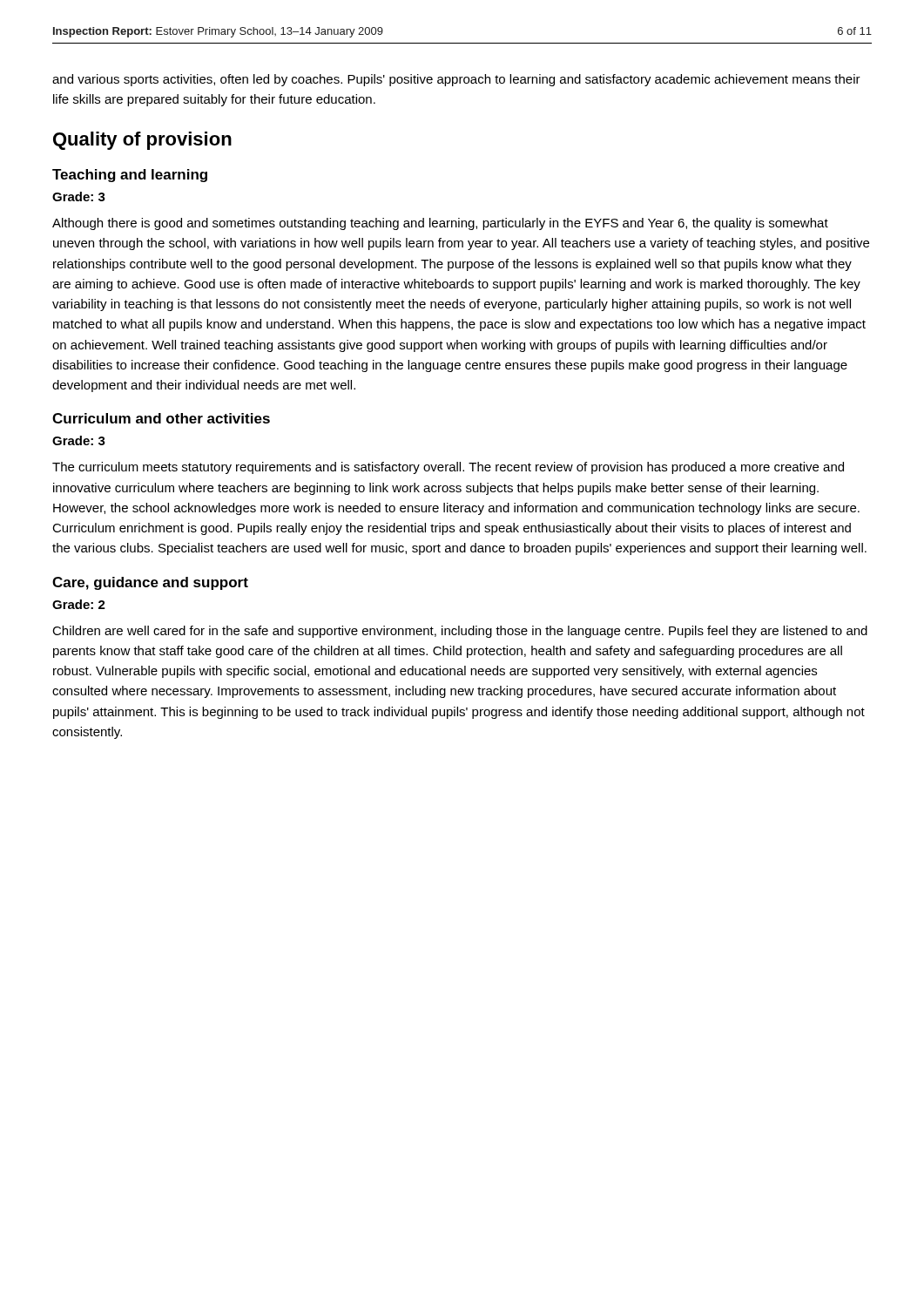
Task: Point to the region starting "and various sports activities, often"
Action: pyautogui.click(x=456, y=89)
